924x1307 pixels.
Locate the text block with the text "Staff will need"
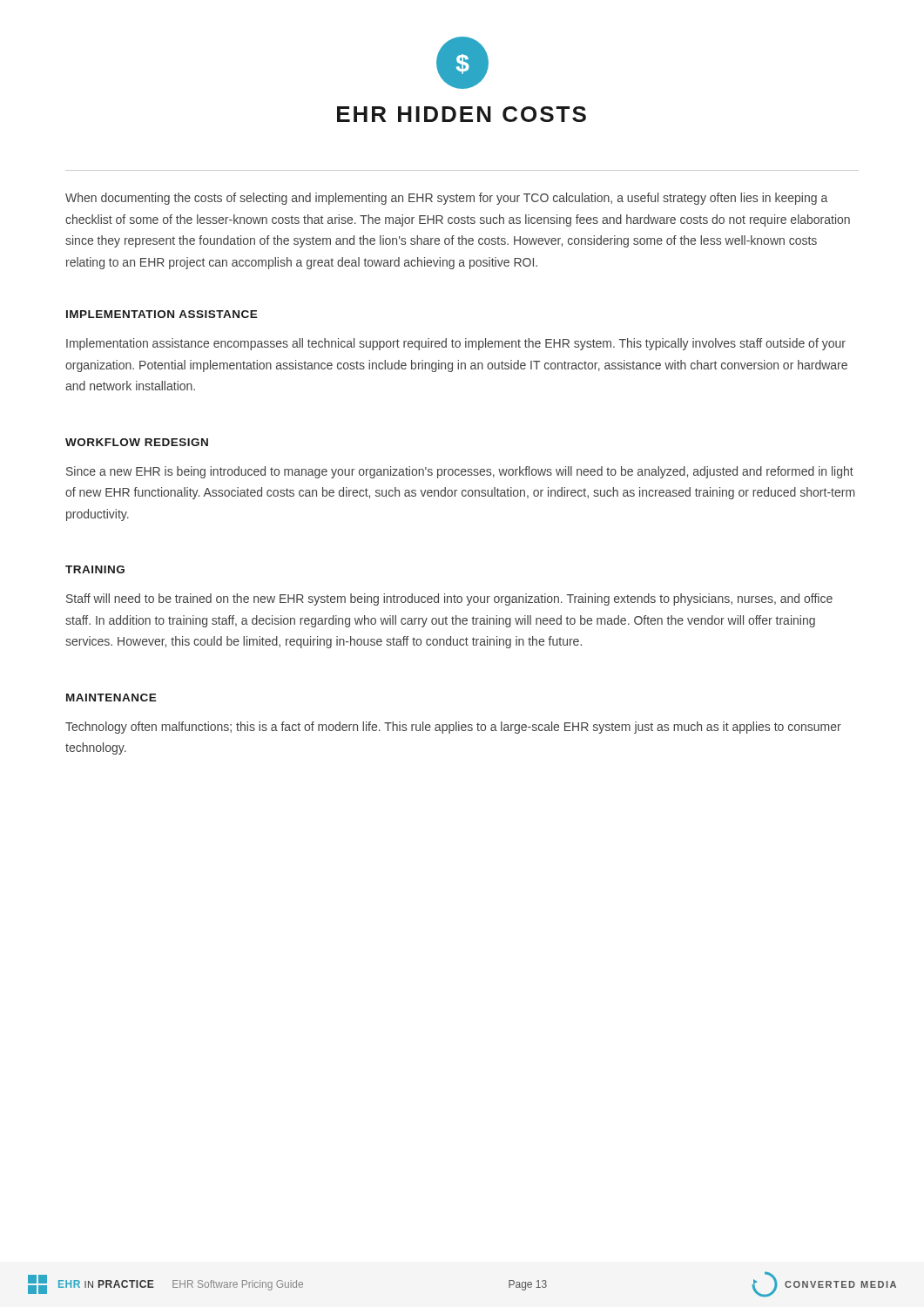click(x=449, y=620)
